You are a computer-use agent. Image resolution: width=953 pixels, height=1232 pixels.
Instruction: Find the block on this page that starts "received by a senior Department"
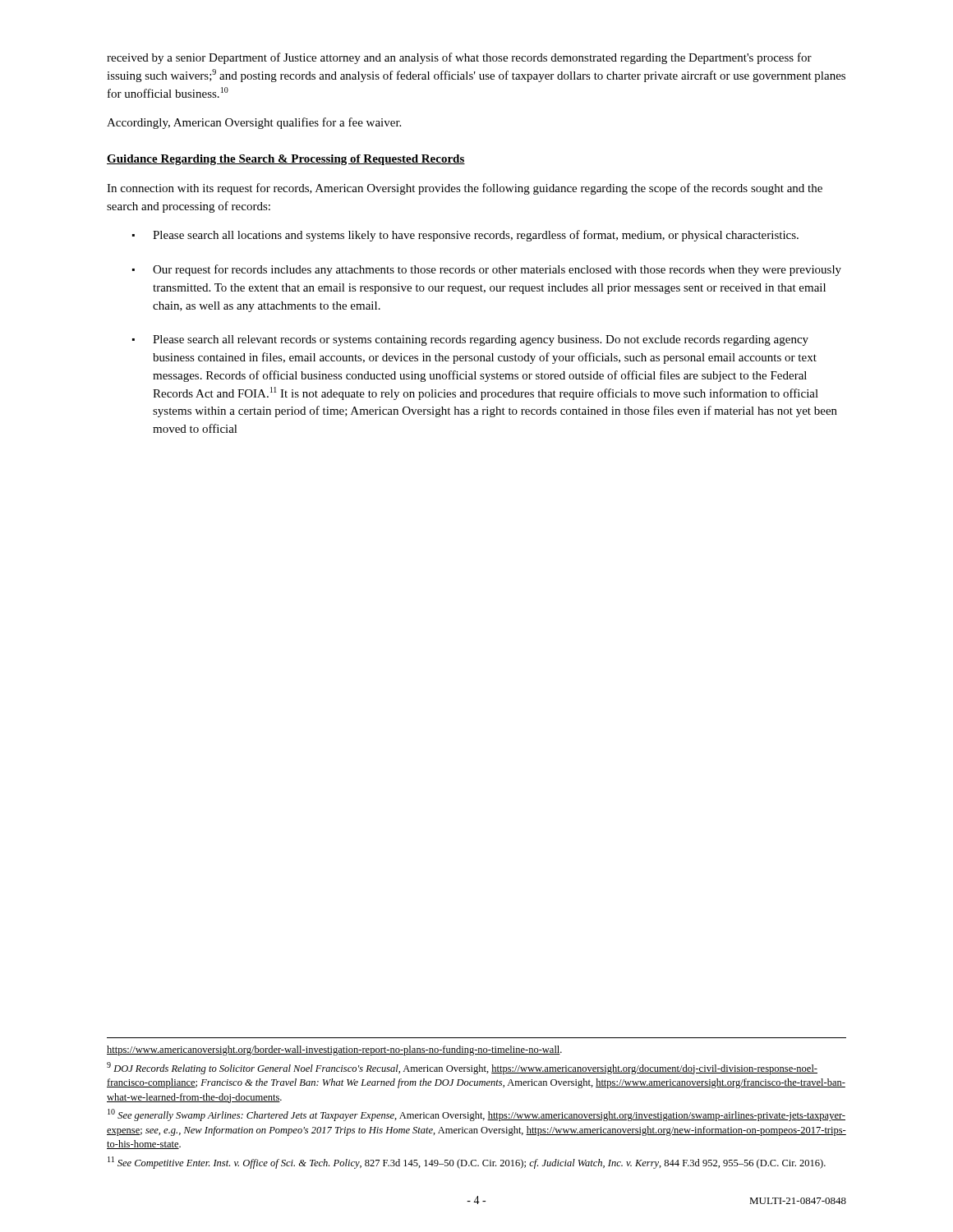pyautogui.click(x=476, y=76)
